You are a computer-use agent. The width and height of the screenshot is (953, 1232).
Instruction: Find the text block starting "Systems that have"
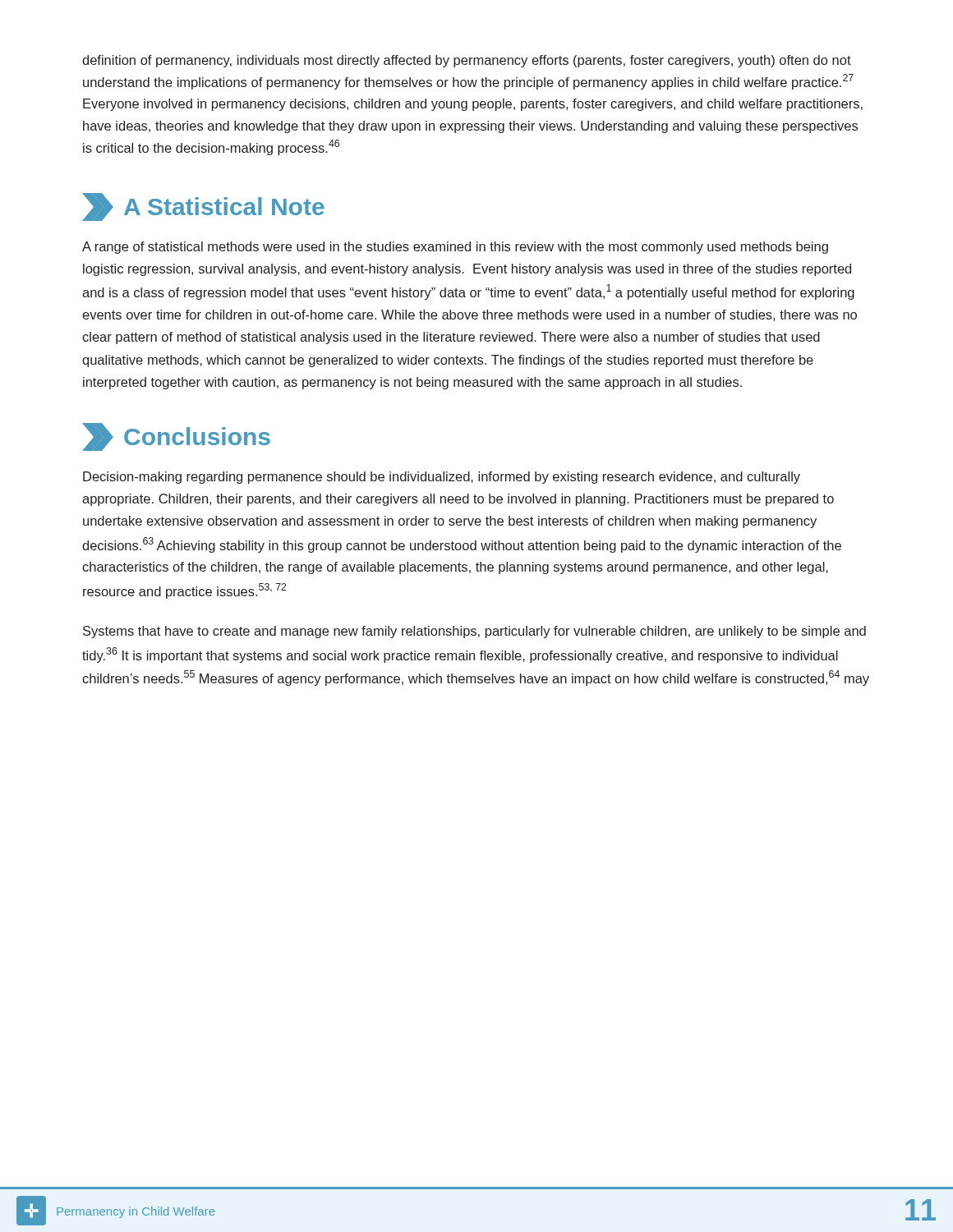476,655
